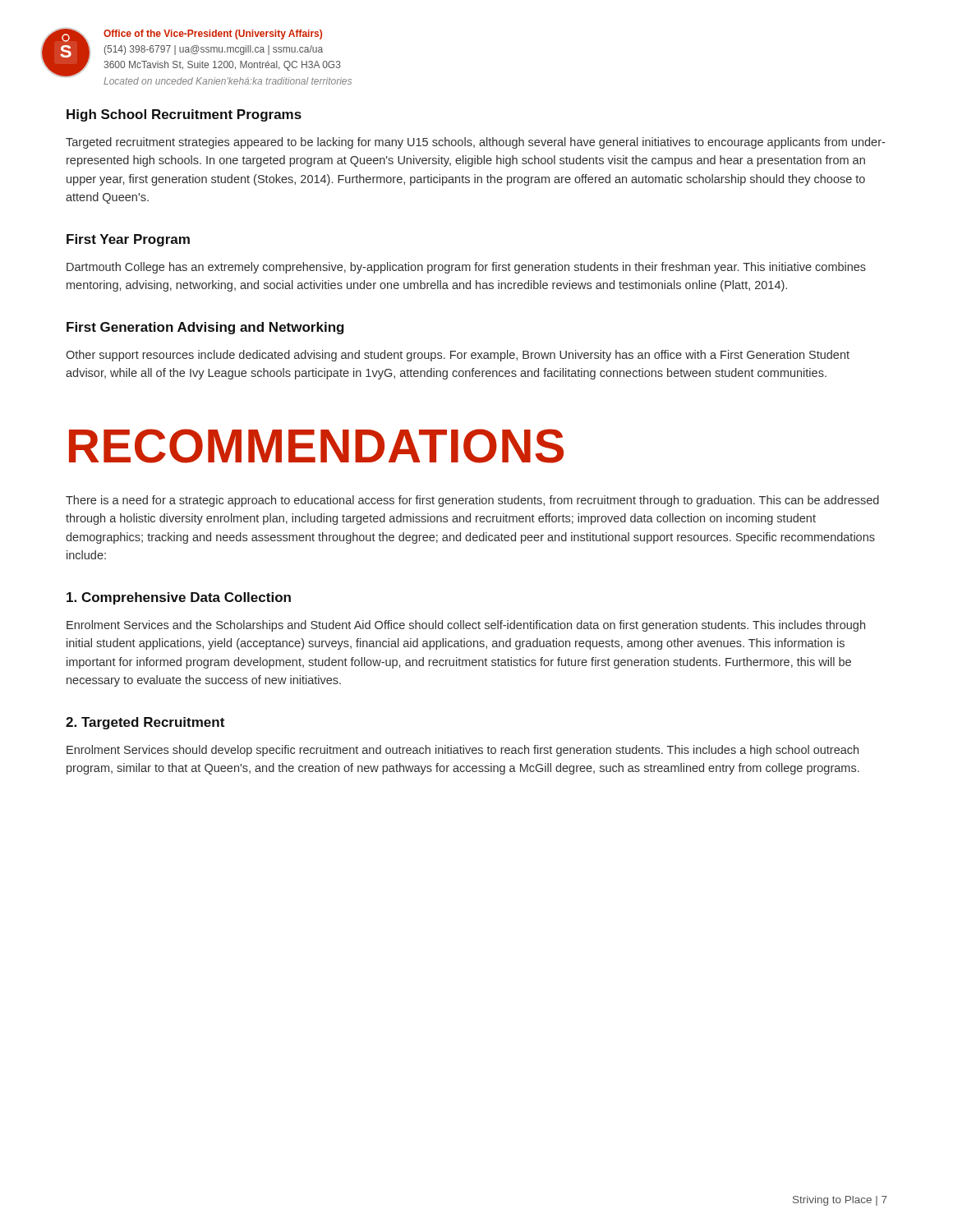Point to the element starting "First Year Program"

[x=128, y=239]
